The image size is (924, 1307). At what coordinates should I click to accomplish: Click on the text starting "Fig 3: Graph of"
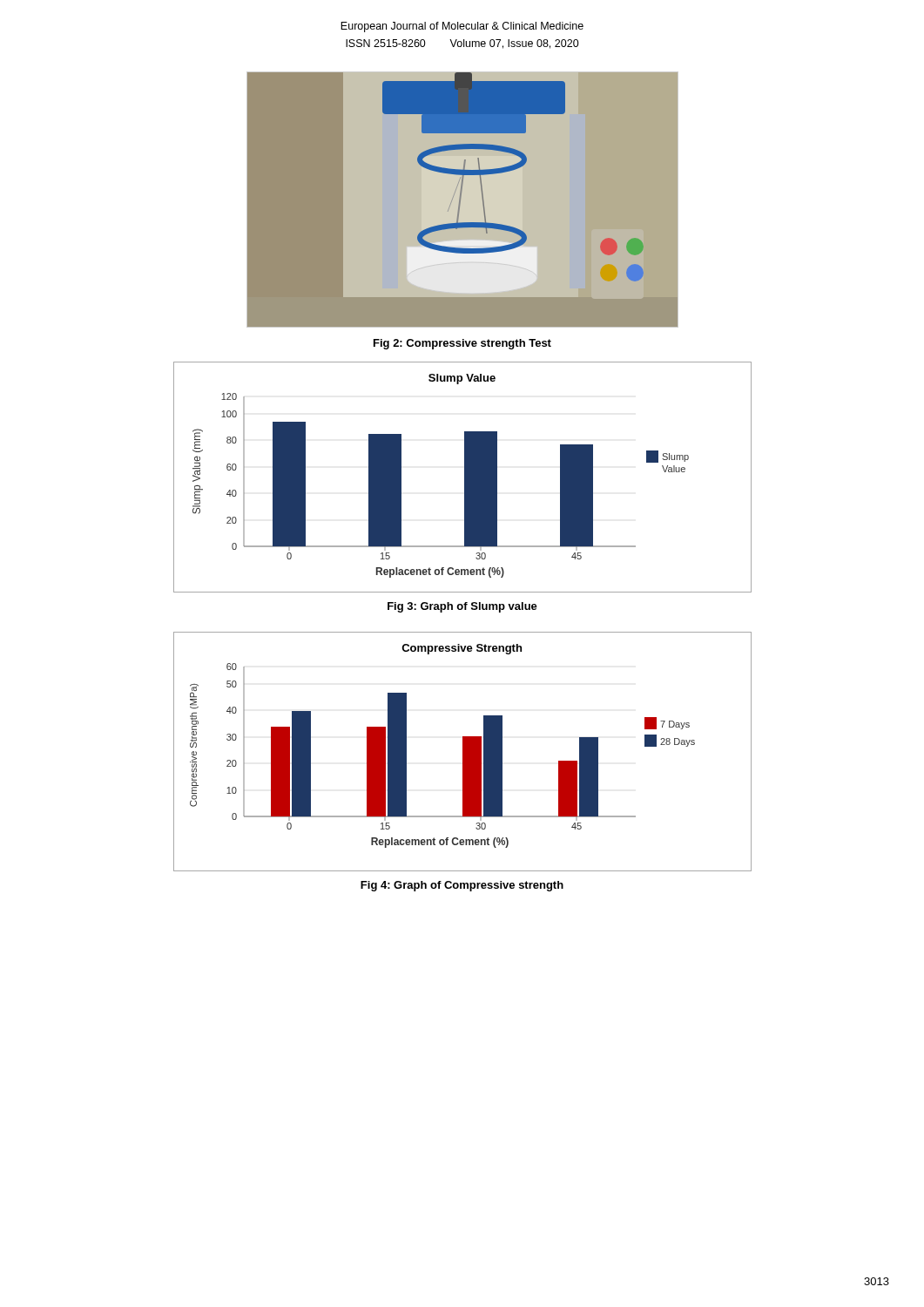[462, 606]
